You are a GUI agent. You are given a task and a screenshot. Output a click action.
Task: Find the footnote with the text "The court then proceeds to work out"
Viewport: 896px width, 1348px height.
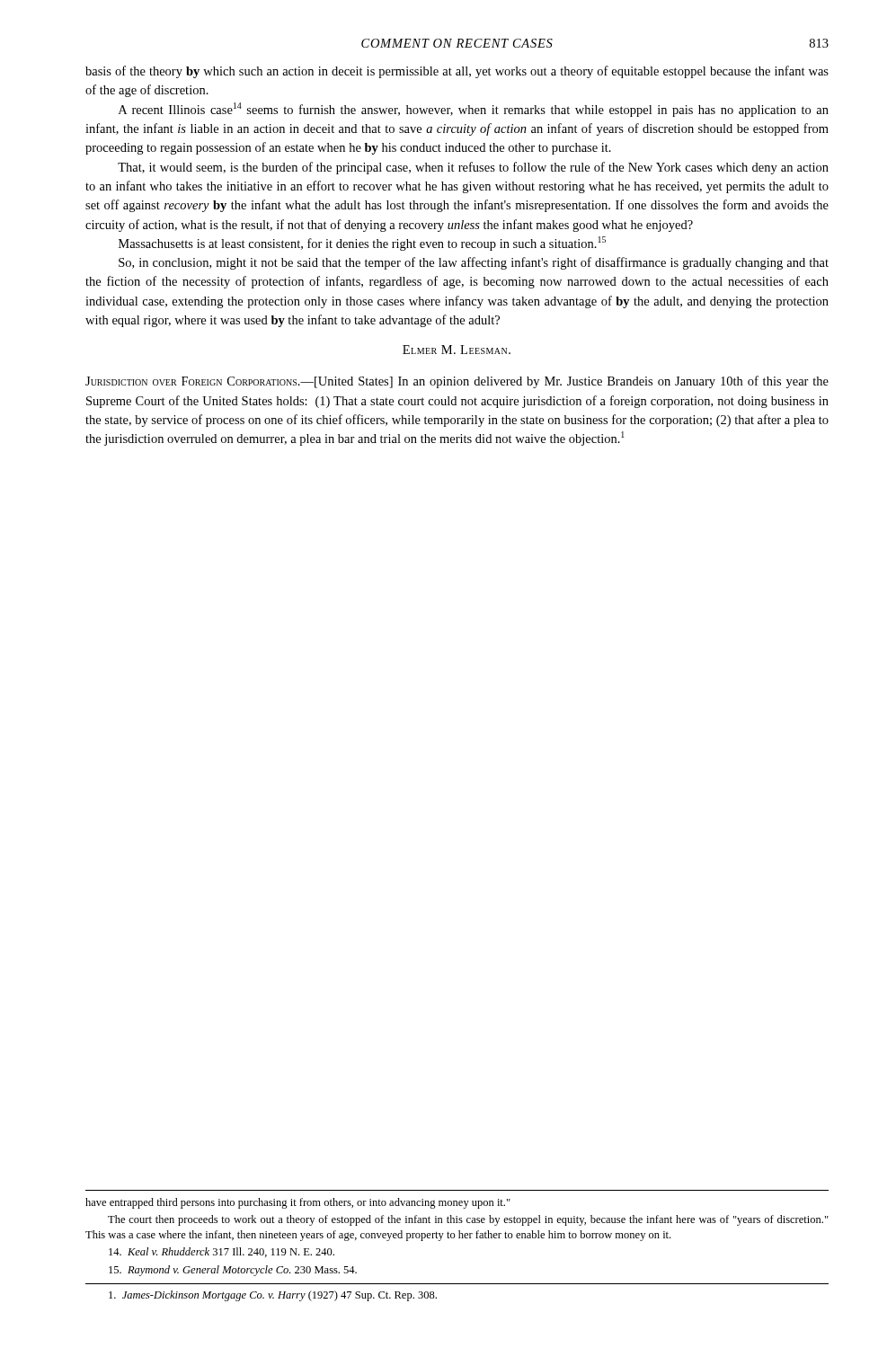(457, 1227)
